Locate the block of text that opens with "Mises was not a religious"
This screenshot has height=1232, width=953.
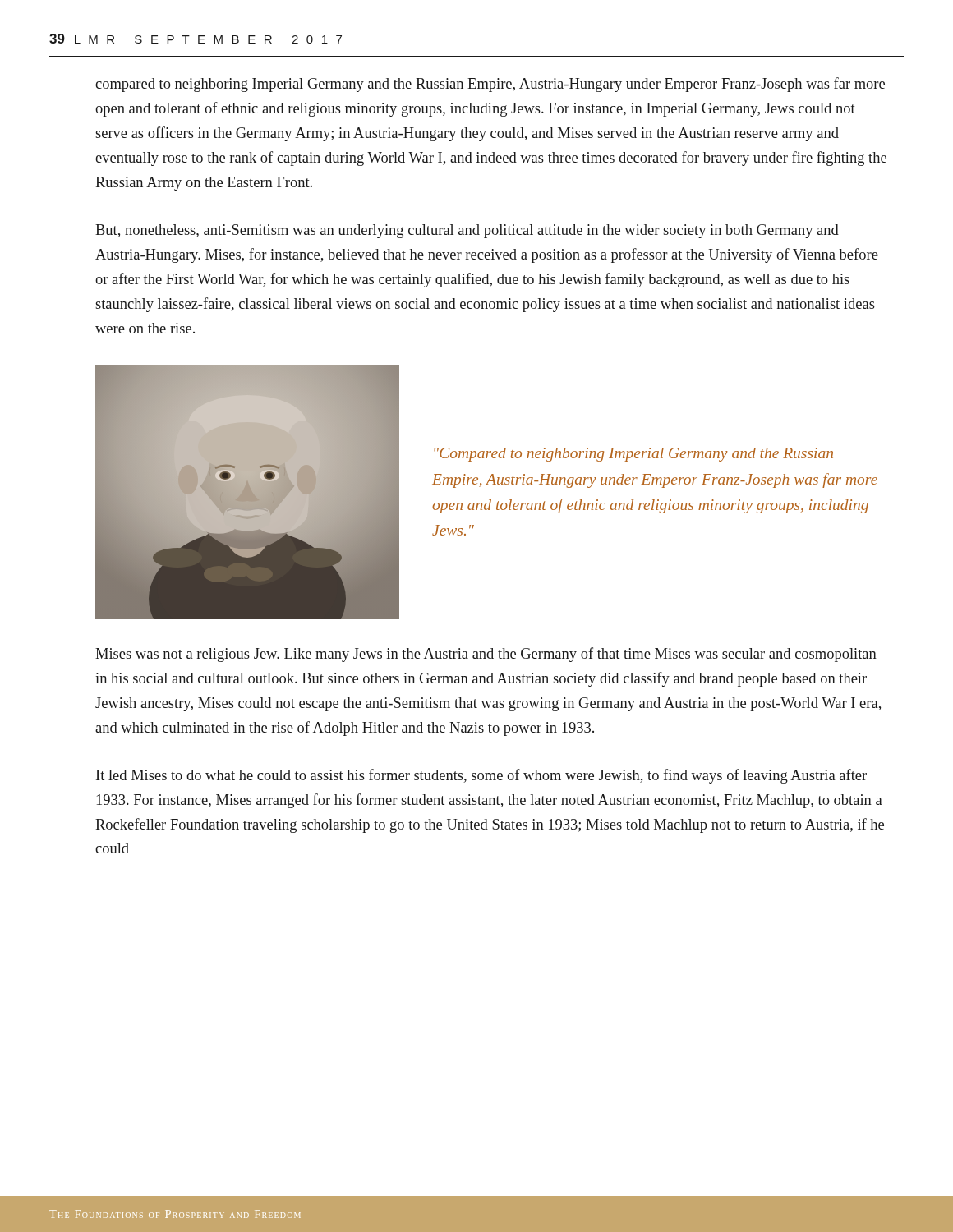pyautogui.click(x=489, y=690)
